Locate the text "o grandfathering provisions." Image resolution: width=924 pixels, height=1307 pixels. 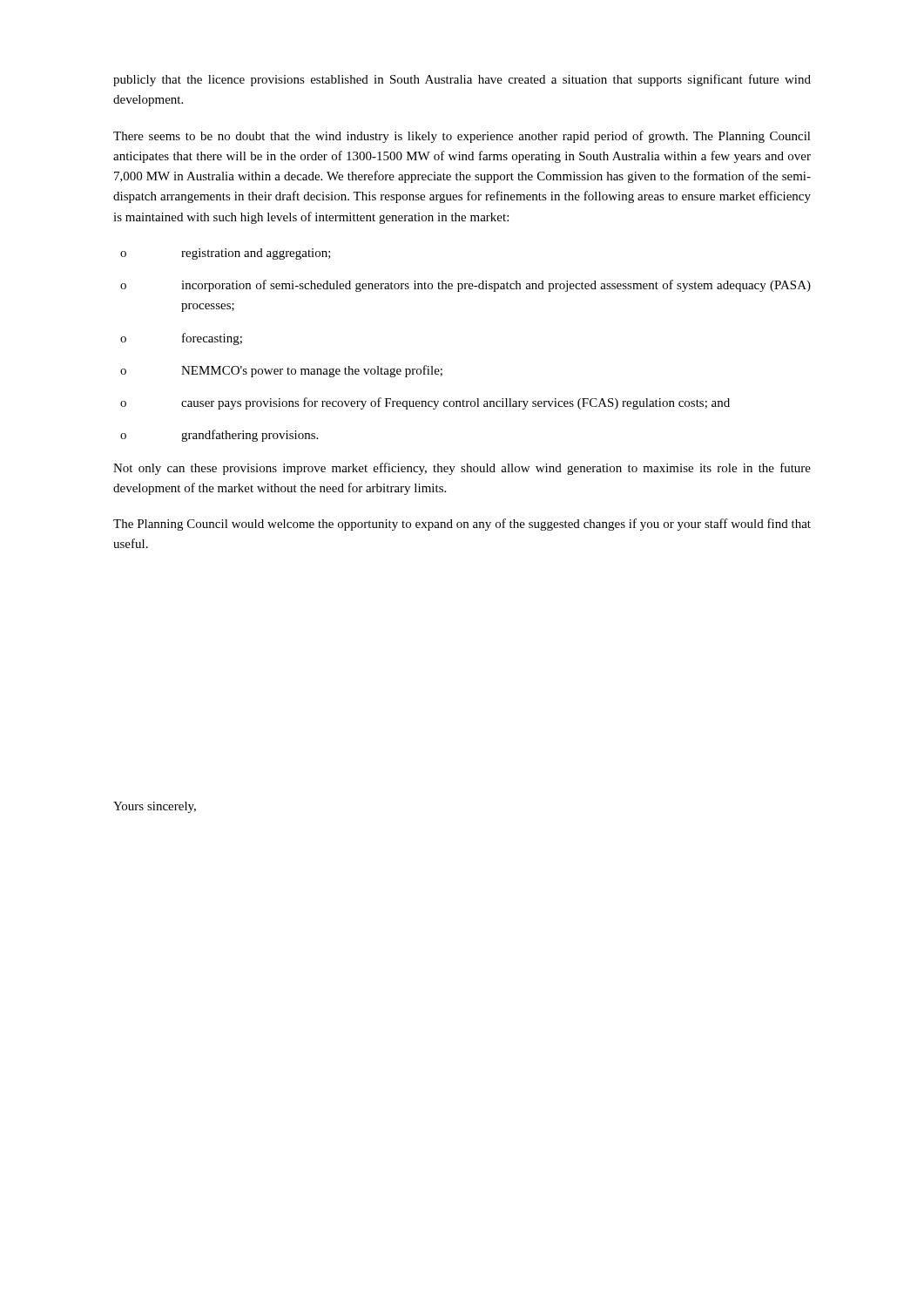click(219, 436)
